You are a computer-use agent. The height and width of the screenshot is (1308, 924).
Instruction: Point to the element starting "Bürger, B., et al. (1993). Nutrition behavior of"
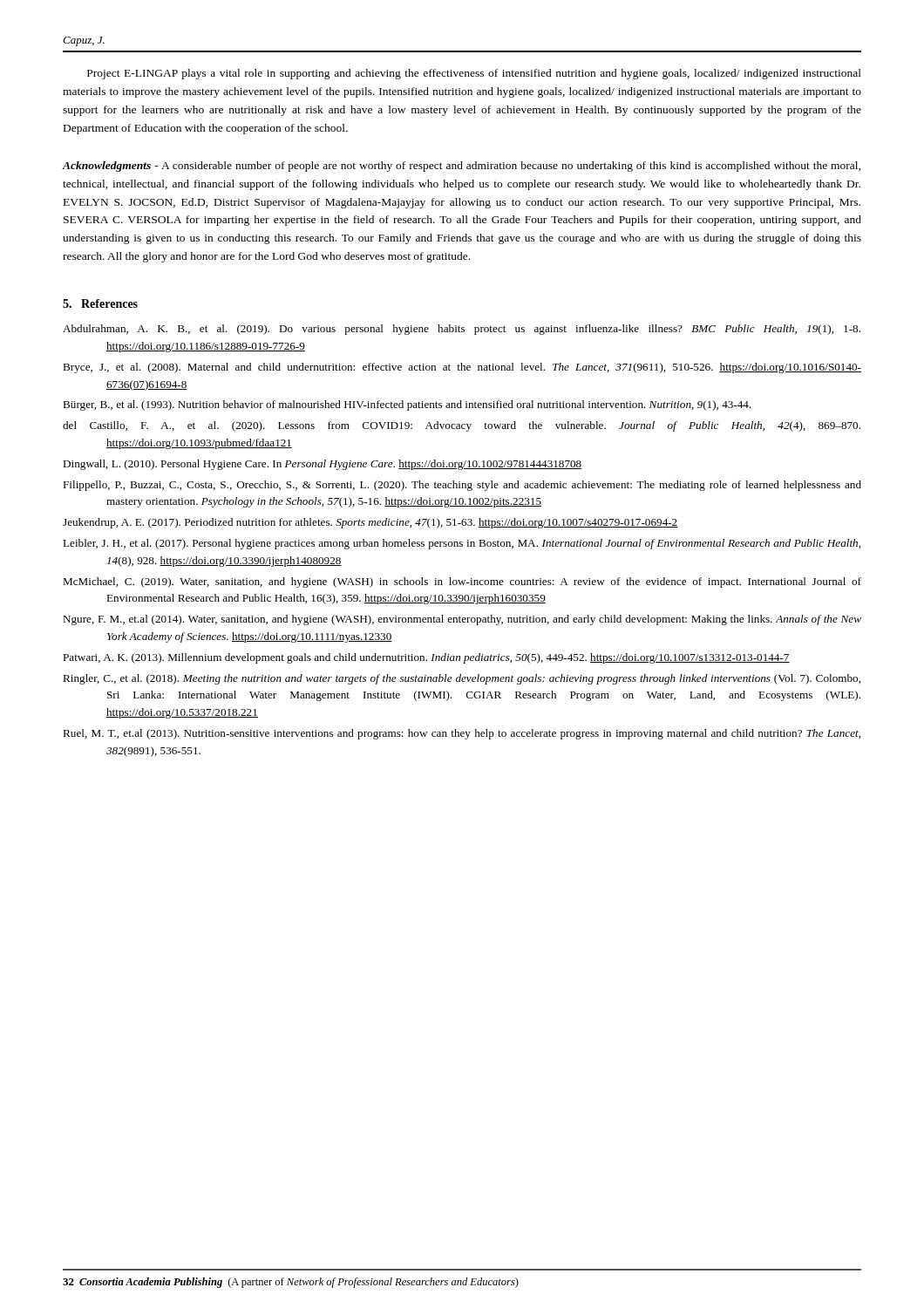point(407,405)
